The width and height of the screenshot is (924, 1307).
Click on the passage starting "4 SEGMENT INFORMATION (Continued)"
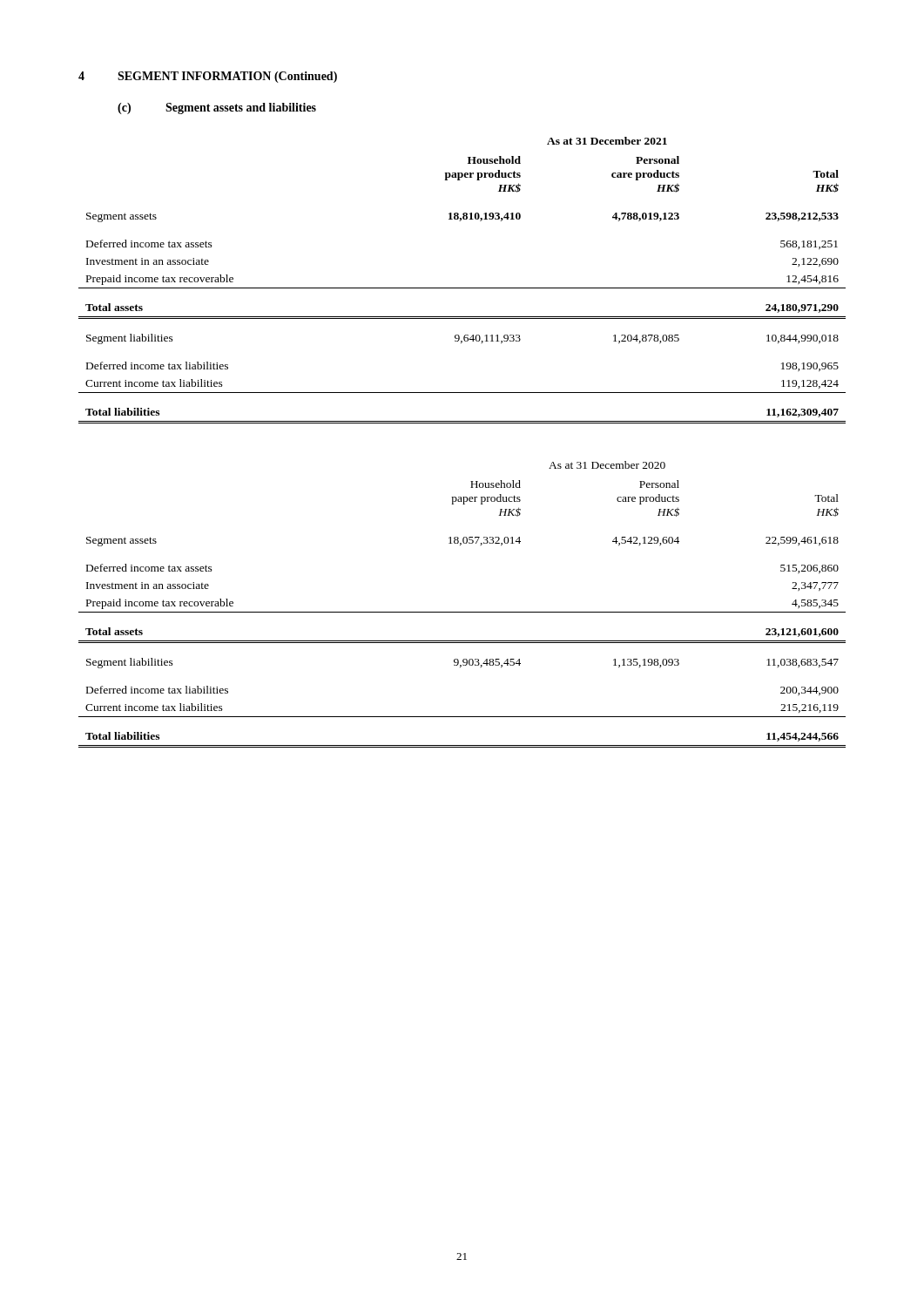(208, 77)
